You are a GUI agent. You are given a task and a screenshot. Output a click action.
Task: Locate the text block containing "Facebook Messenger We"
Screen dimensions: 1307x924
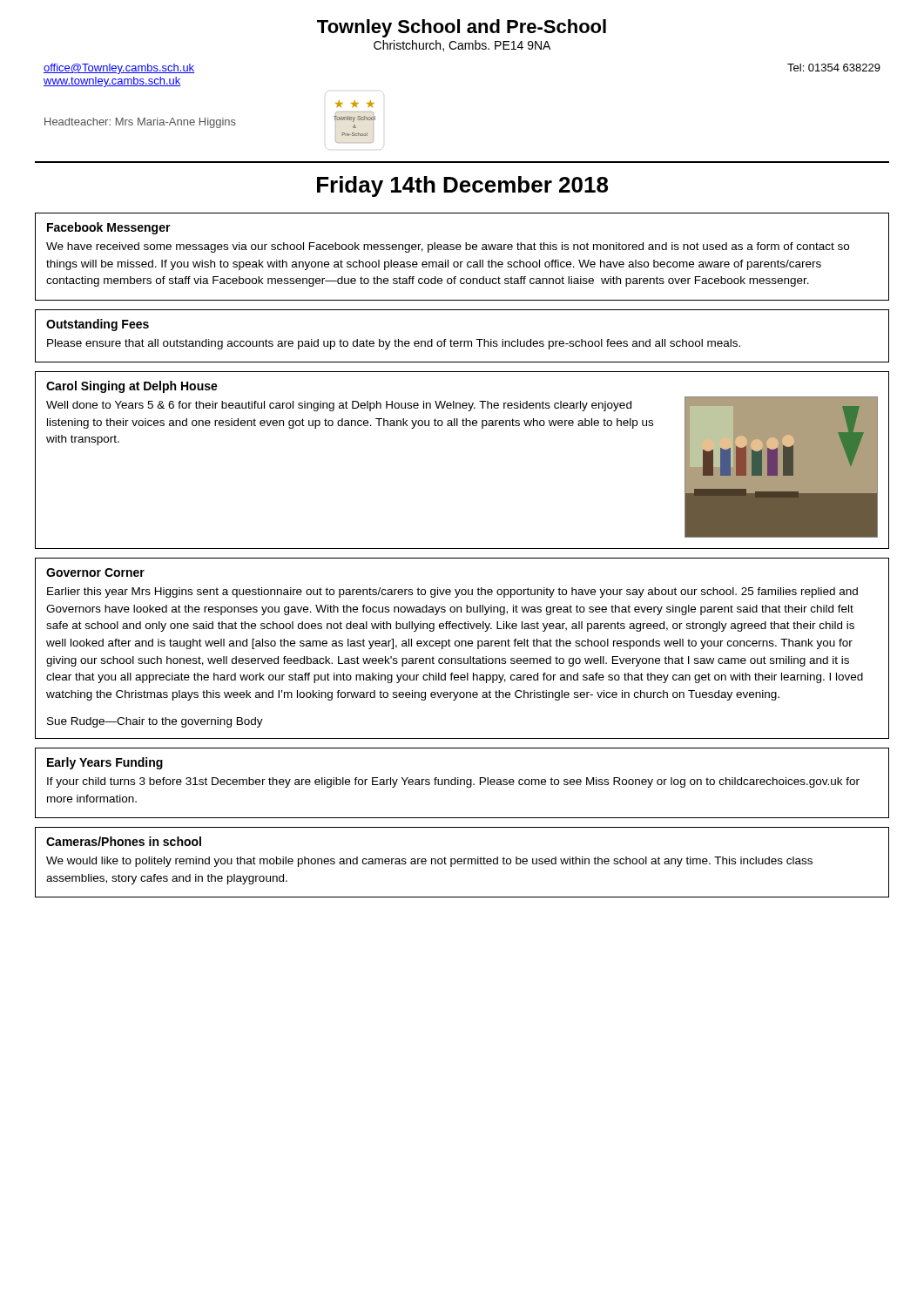tap(462, 255)
